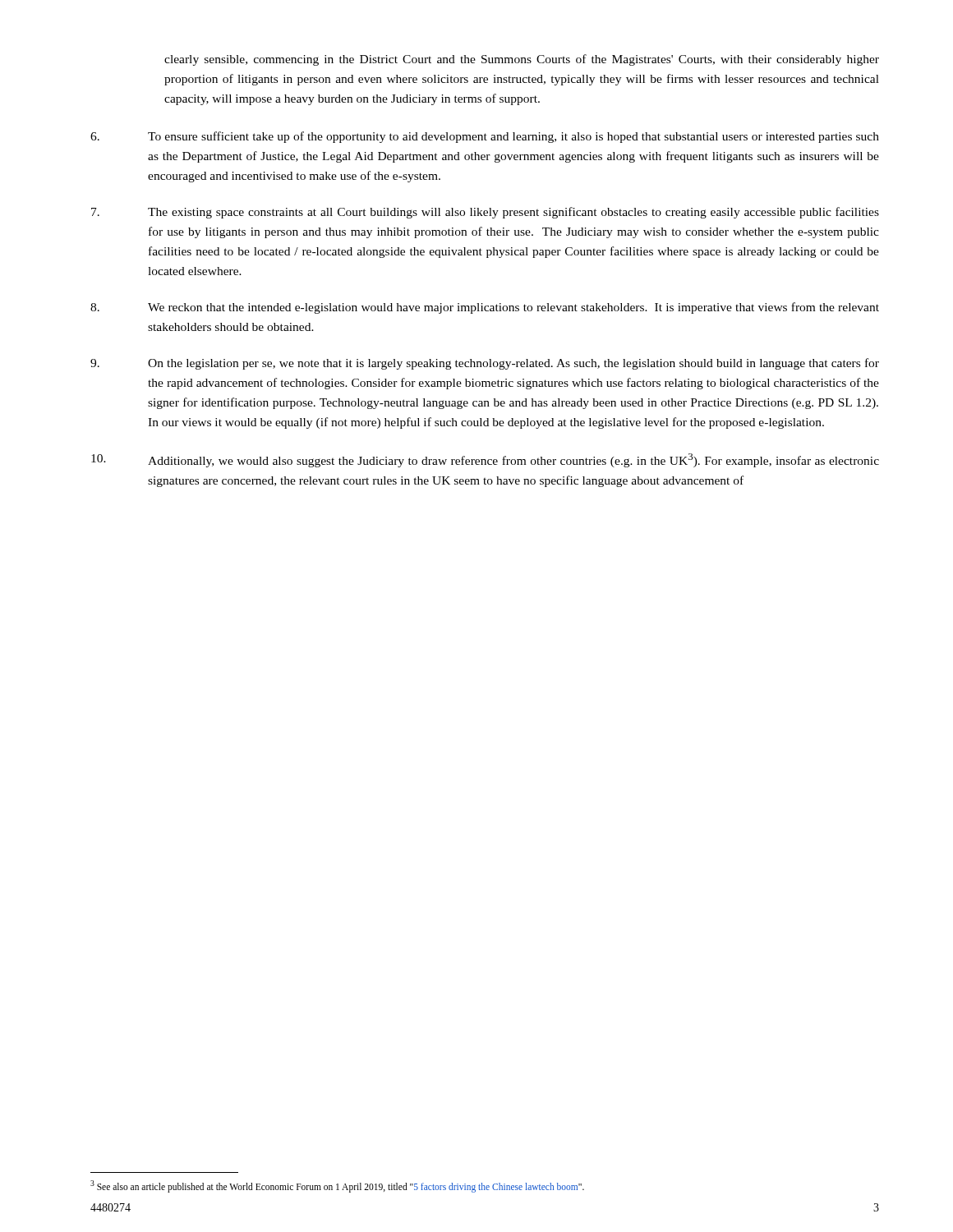Find the list item that says "8. We reckon that the intended"

[x=485, y=317]
